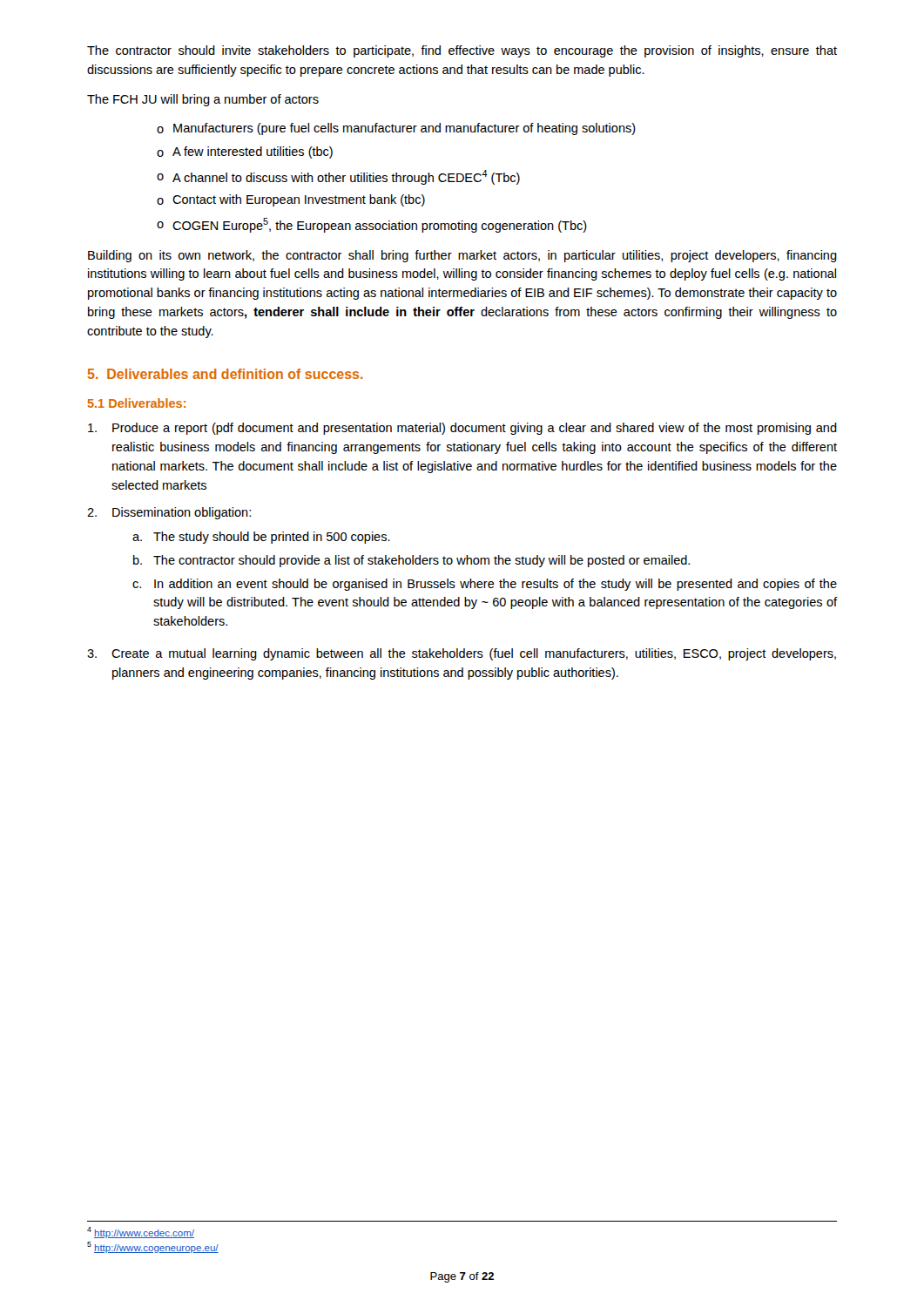Select the text starting "o Manufacturers (pure fuel cells manufacturer and"
This screenshot has height=1307, width=924.
396,130
